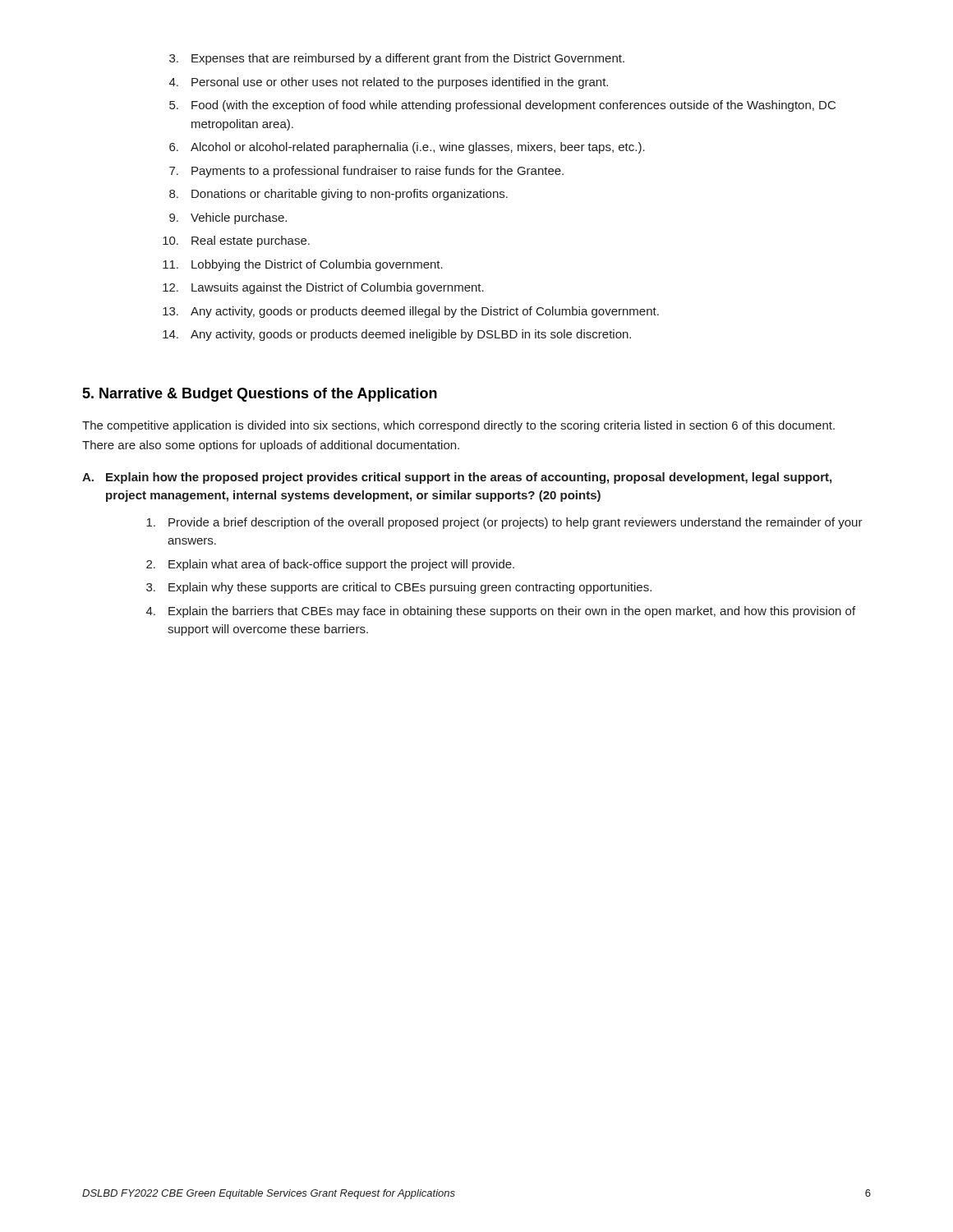The image size is (953, 1232).
Task: Click the passage that begins "2. Explain what area of back-office support"
Action: tap(501, 564)
